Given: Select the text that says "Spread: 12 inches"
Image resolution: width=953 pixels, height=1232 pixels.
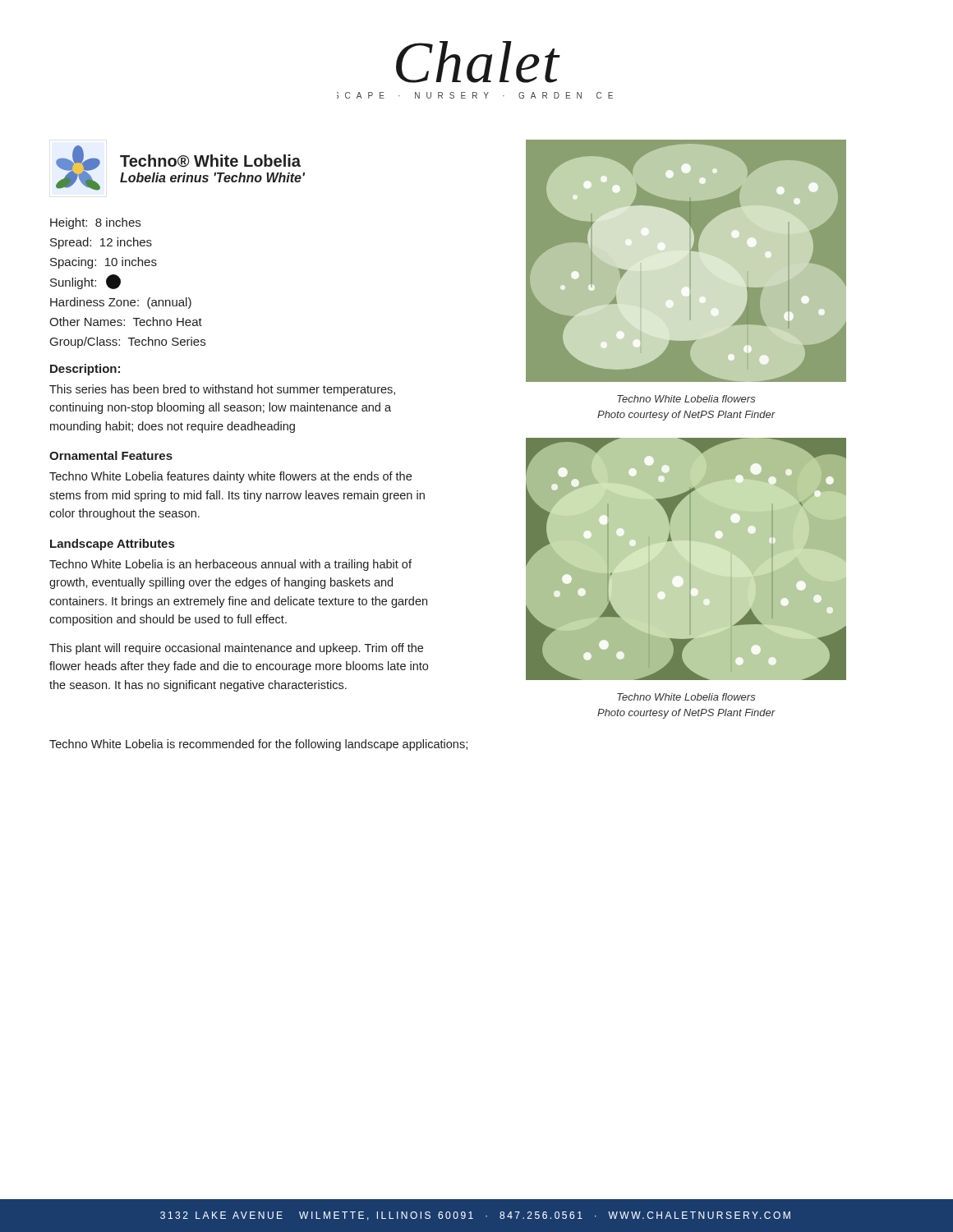Looking at the screenshot, I should [x=101, y=242].
